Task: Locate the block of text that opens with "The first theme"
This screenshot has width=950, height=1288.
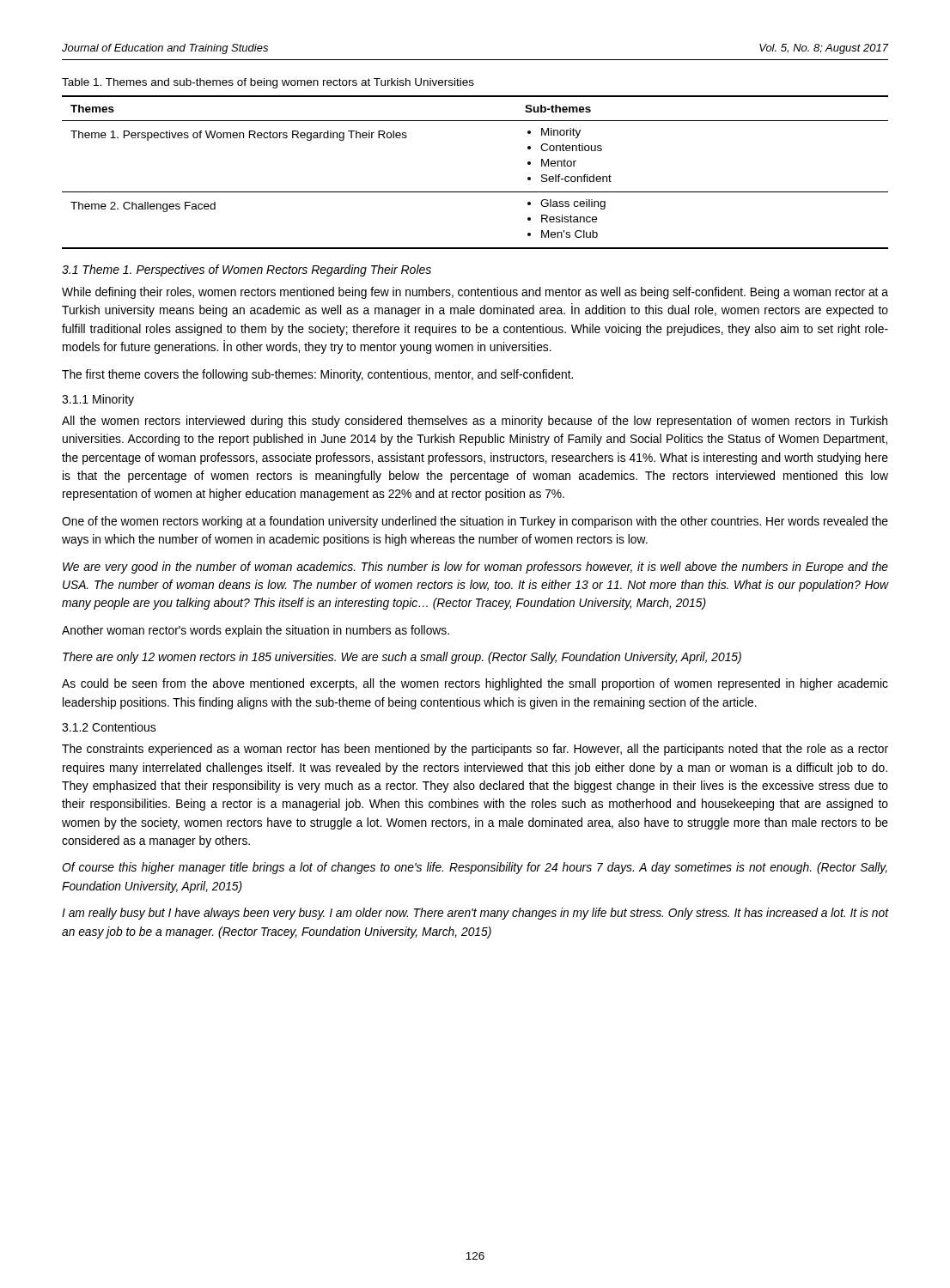Action: (x=318, y=374)
